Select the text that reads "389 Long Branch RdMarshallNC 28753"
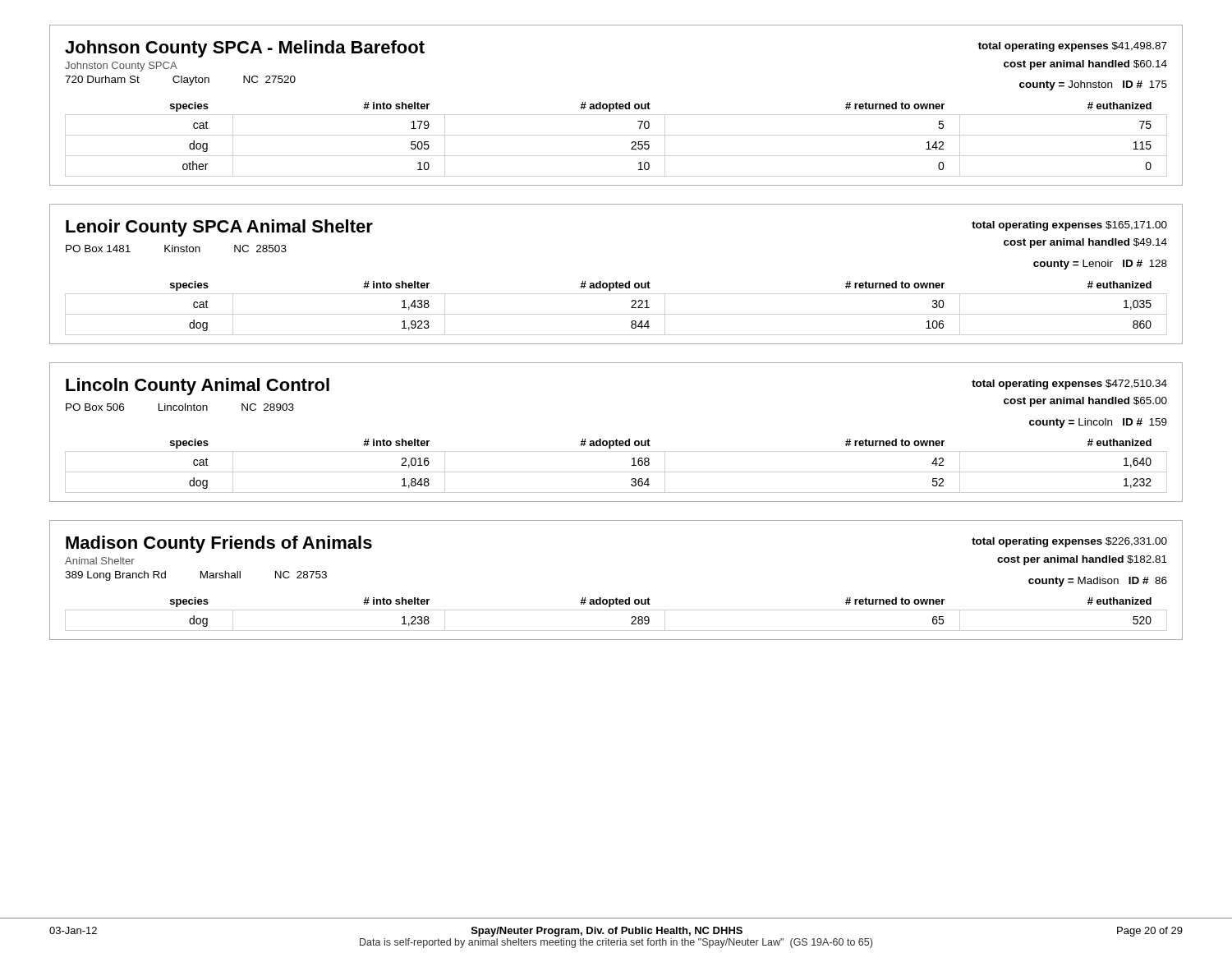 [196, 575]
